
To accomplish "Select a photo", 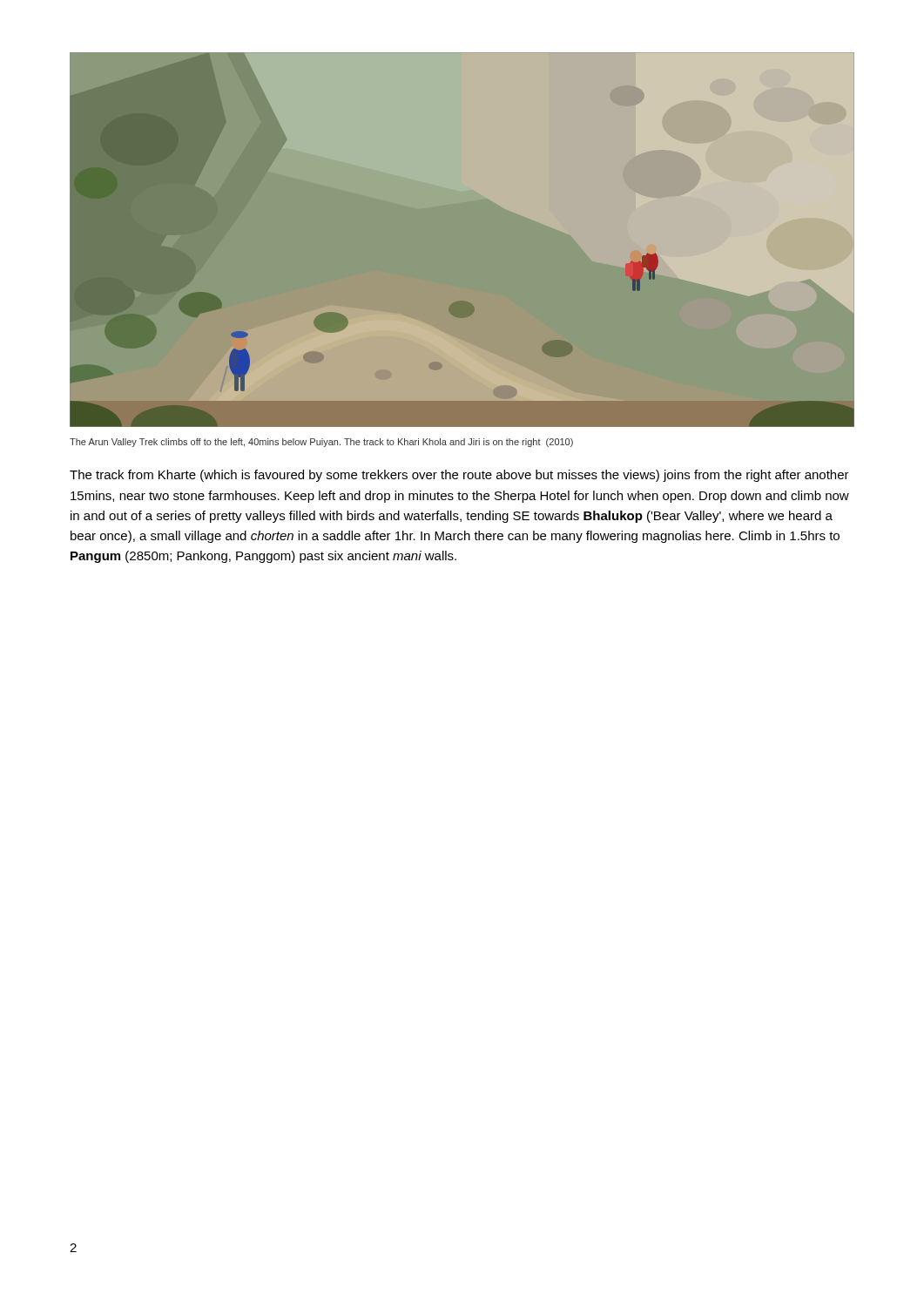I will [x=462, y=240].
